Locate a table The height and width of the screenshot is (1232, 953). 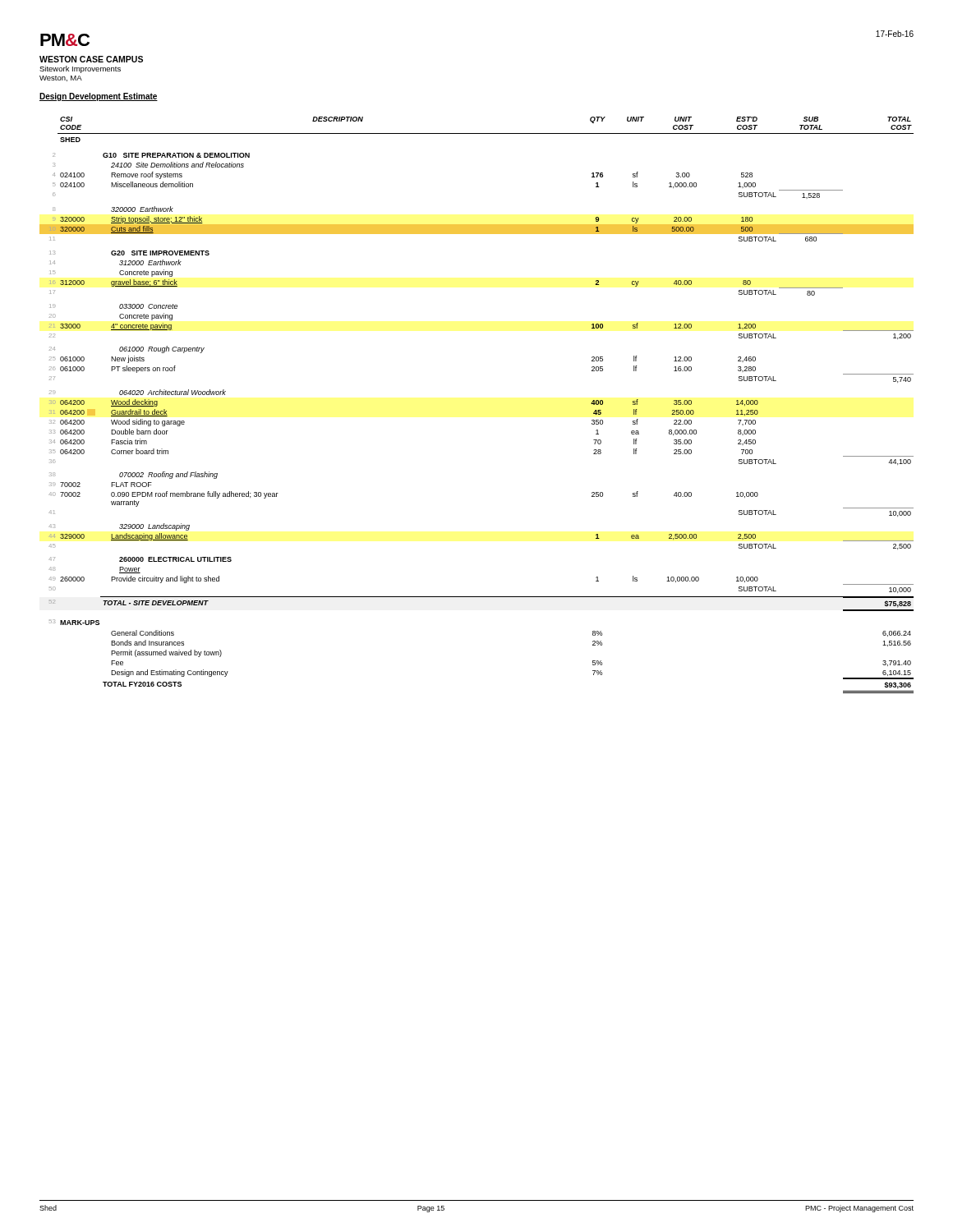click(476, 401)
